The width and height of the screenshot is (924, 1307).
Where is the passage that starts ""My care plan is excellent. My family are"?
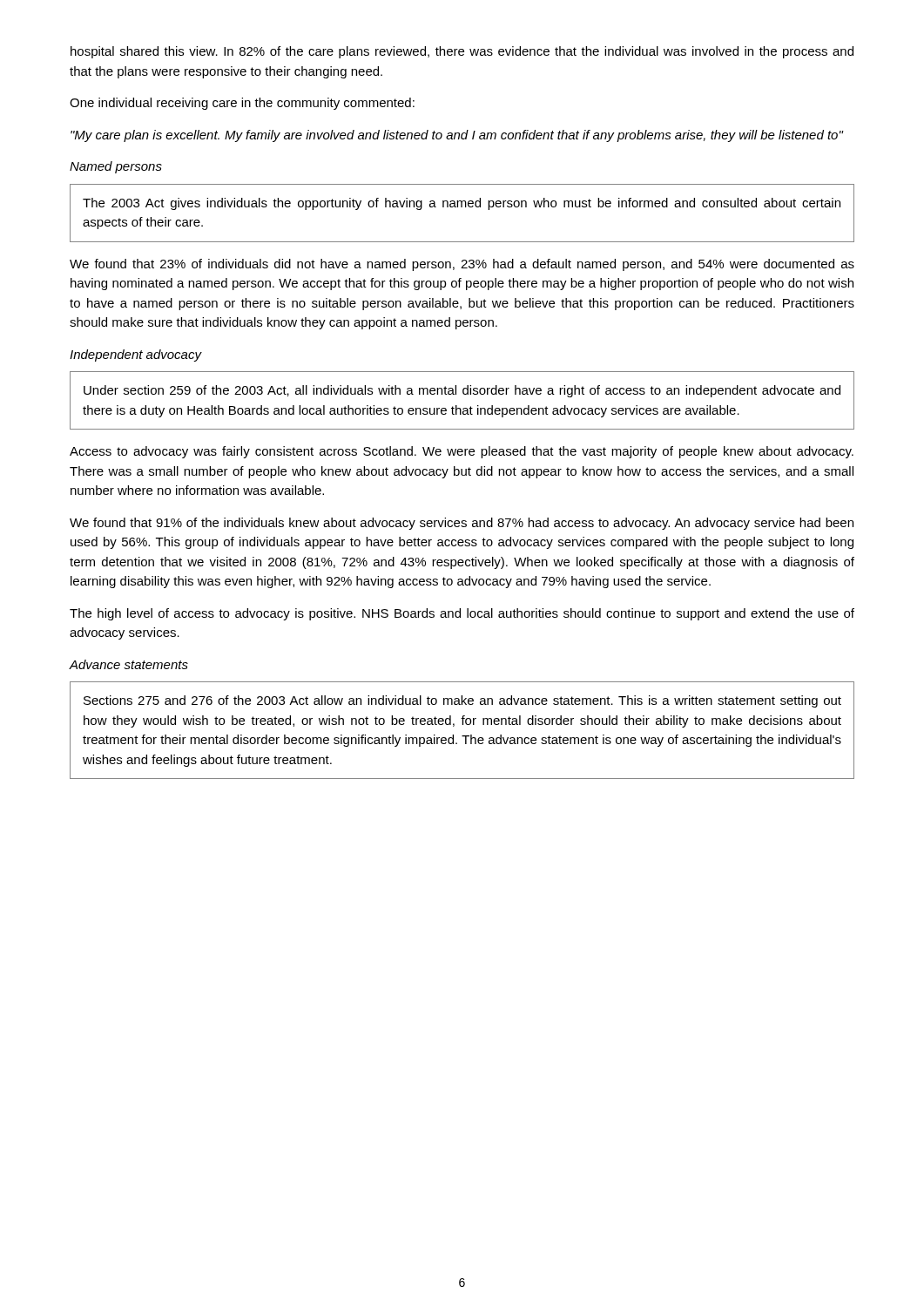[x=456, y=134]
